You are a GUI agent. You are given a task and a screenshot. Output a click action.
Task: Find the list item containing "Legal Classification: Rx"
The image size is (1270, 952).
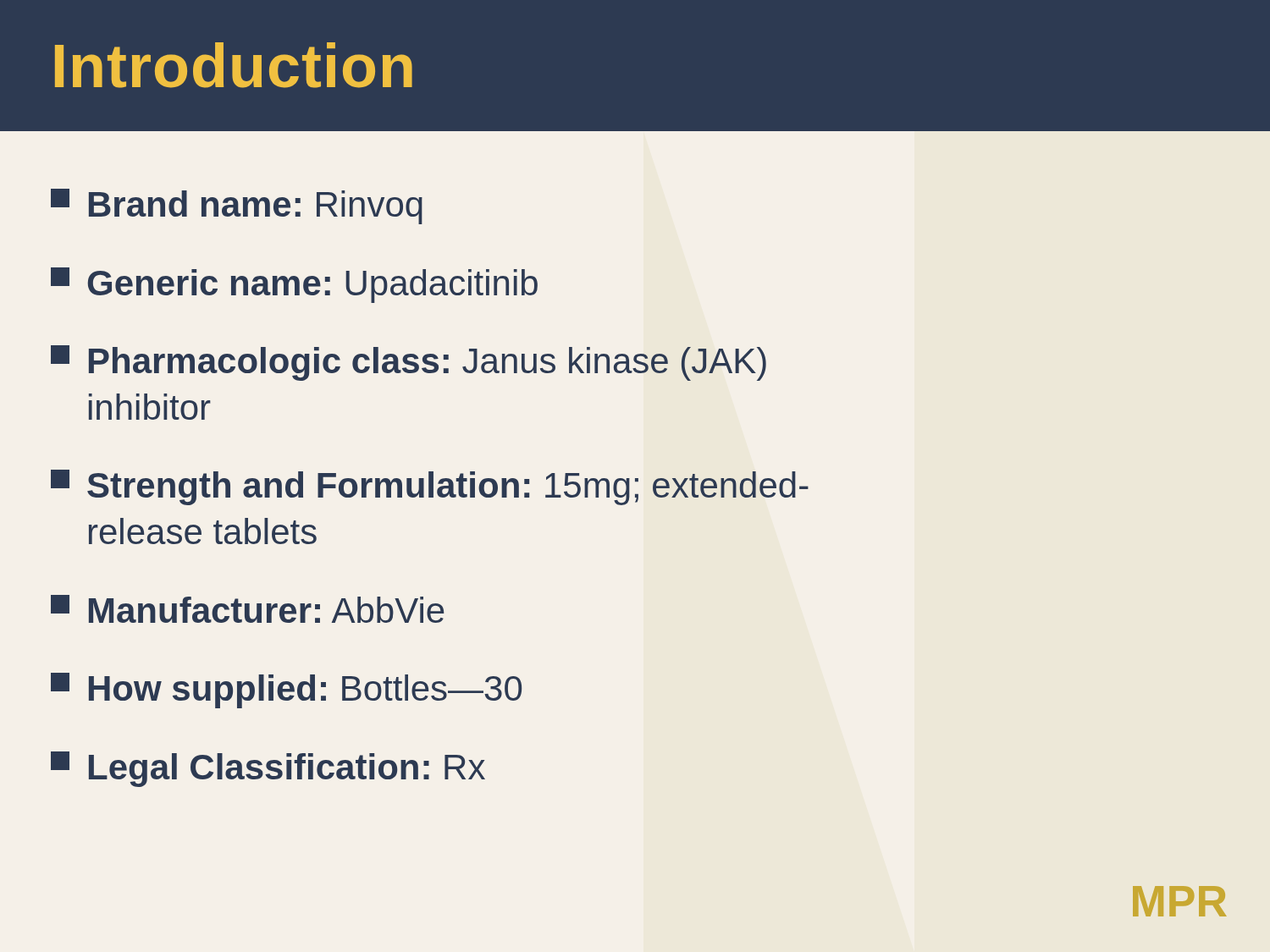pos(268,768)
